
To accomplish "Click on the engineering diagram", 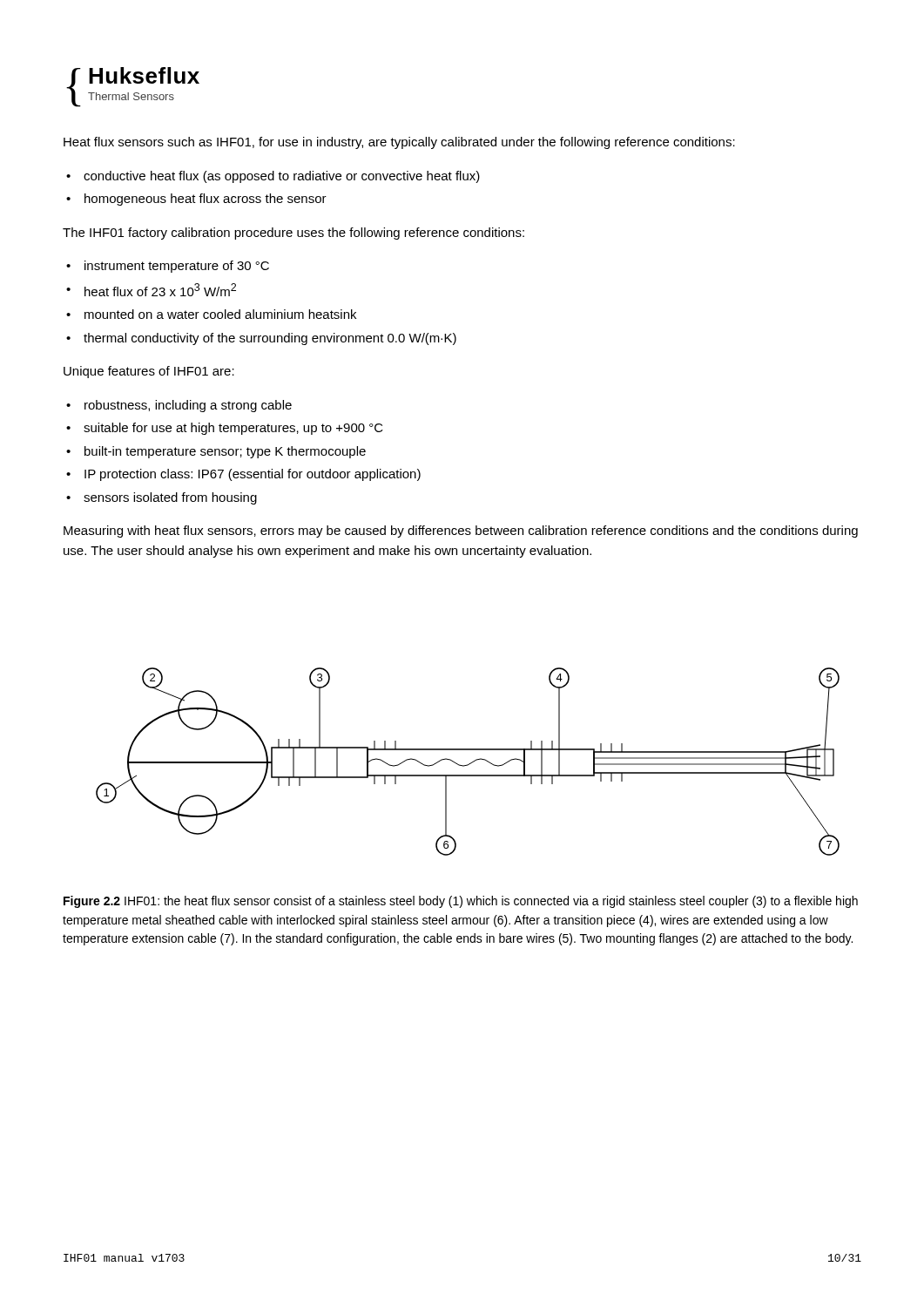I will pos(462,762).
